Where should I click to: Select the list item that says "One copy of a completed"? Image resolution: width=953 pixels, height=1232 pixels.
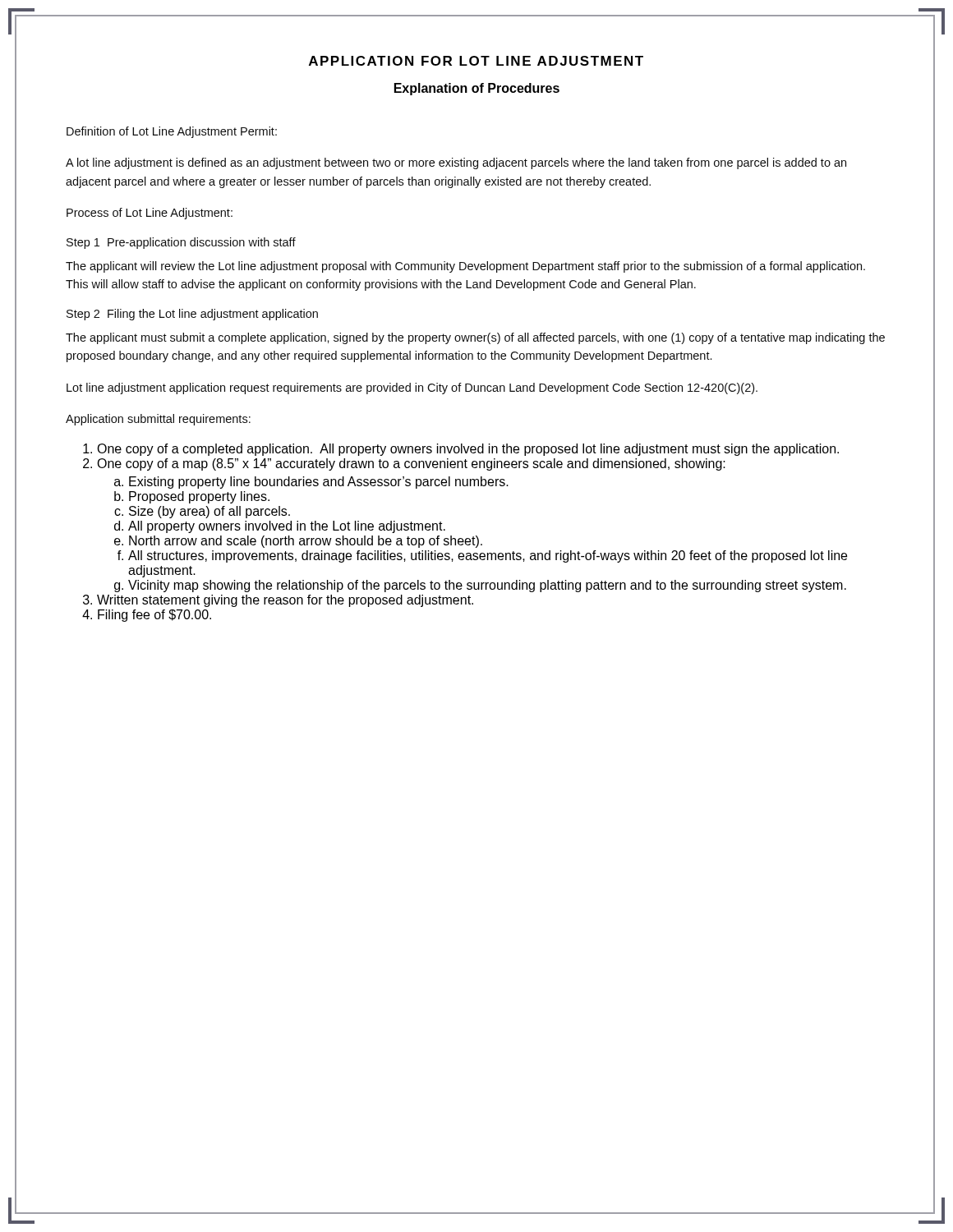492,449
